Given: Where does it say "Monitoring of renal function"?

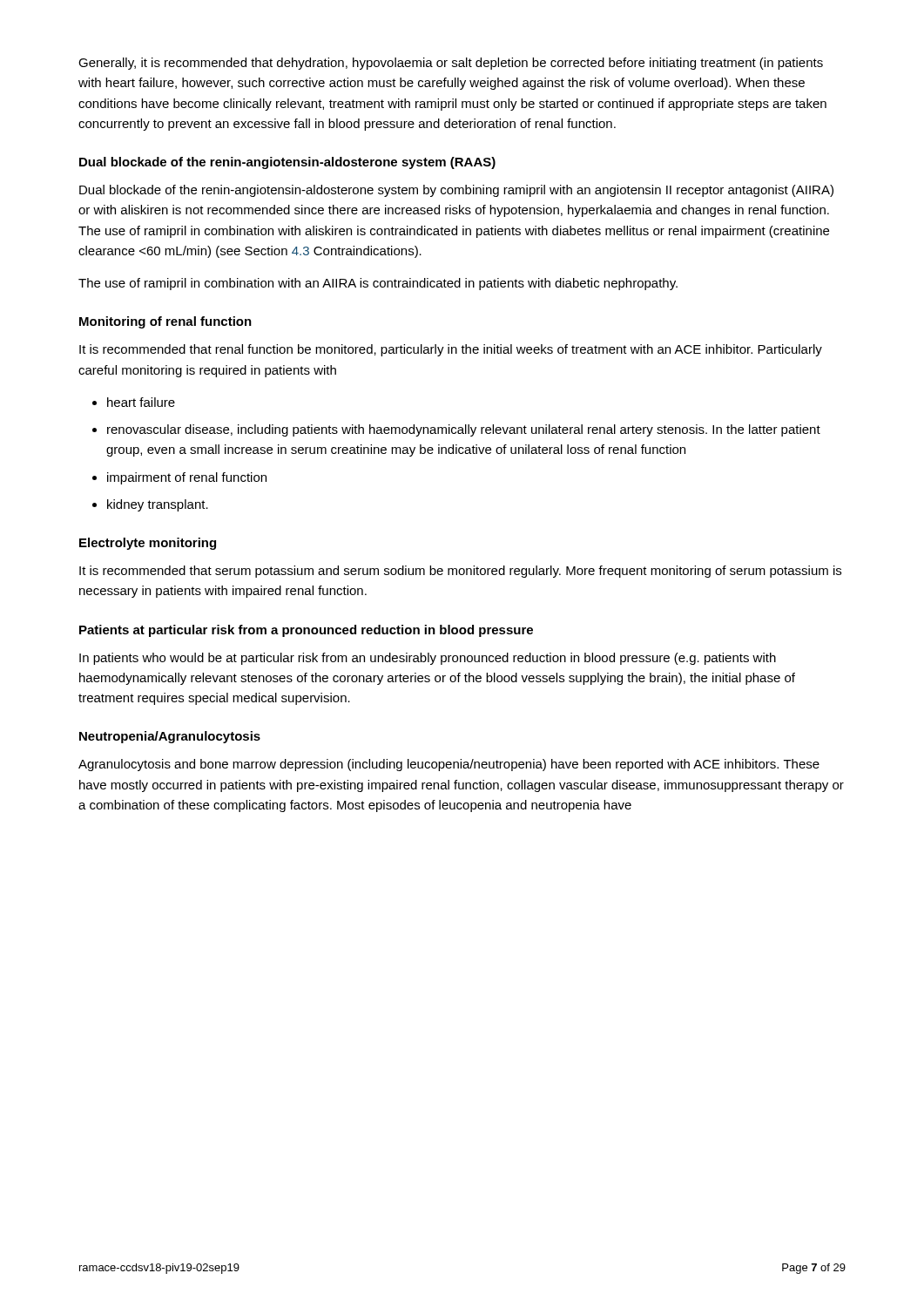Looking at the screenshot, I should (165, 321).
